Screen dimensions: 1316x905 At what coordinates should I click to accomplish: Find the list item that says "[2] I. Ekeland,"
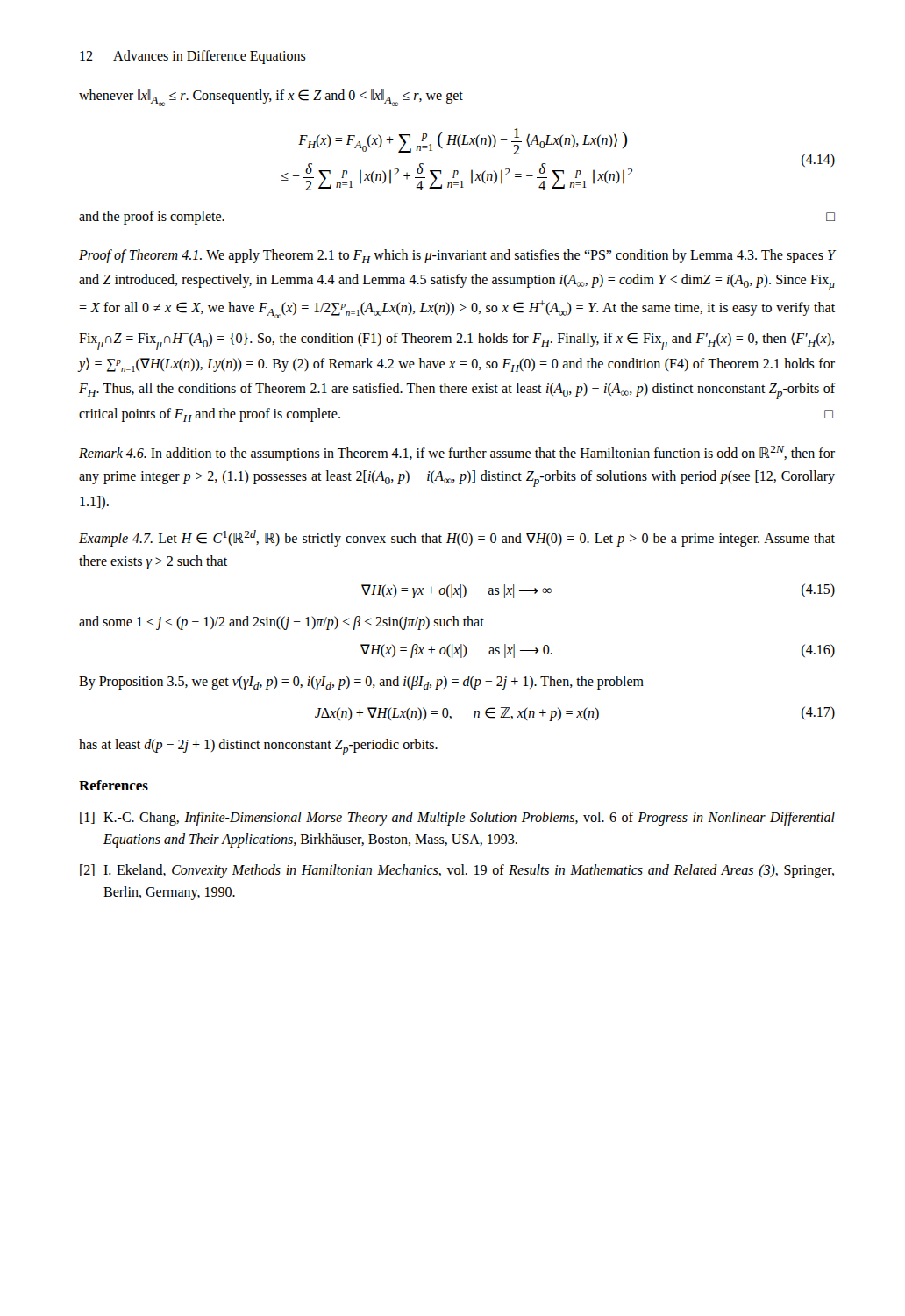pos(457,881)
